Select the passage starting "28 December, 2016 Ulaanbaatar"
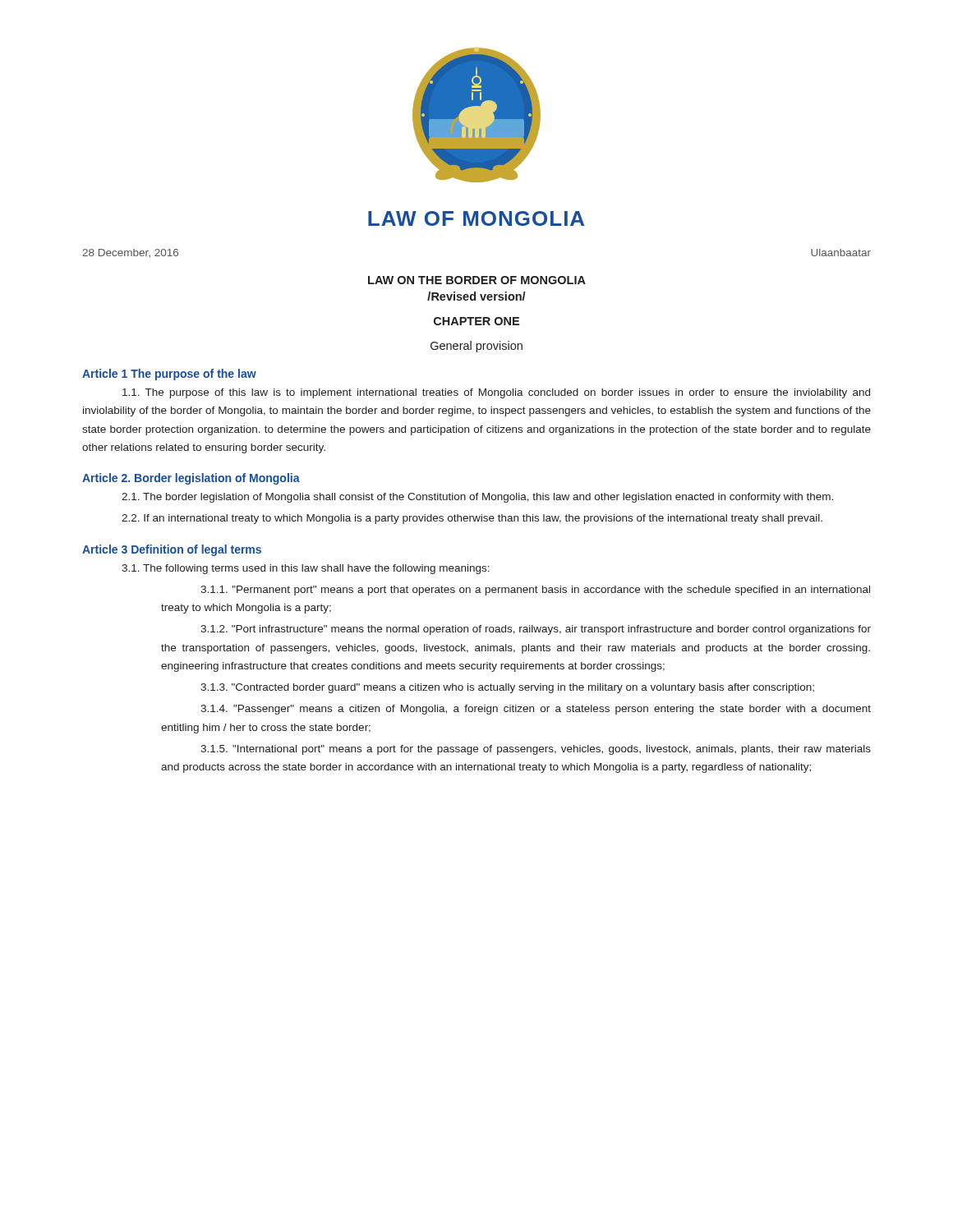 (128, 253)
